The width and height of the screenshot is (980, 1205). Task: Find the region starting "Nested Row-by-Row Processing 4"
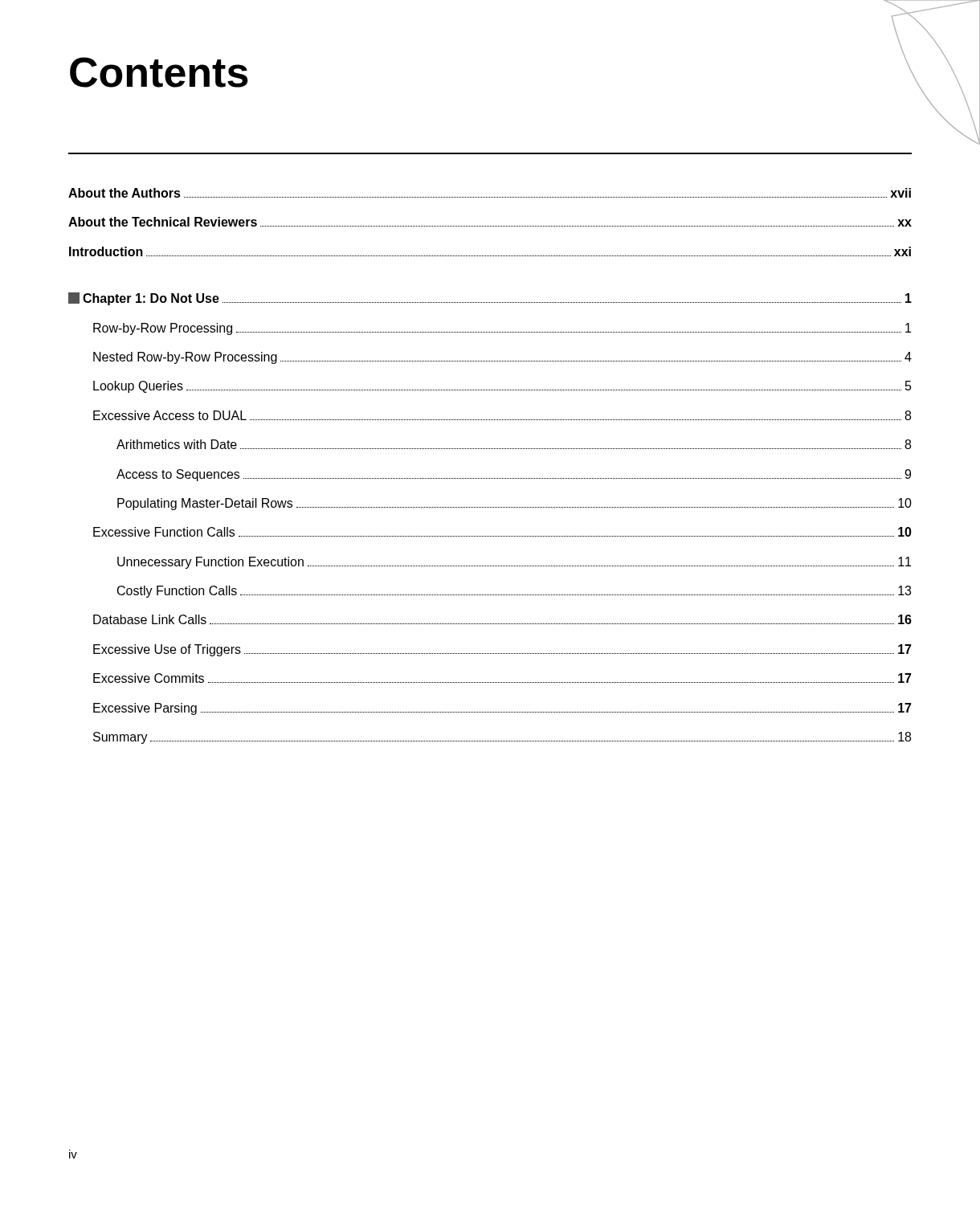tap(490, 358)
